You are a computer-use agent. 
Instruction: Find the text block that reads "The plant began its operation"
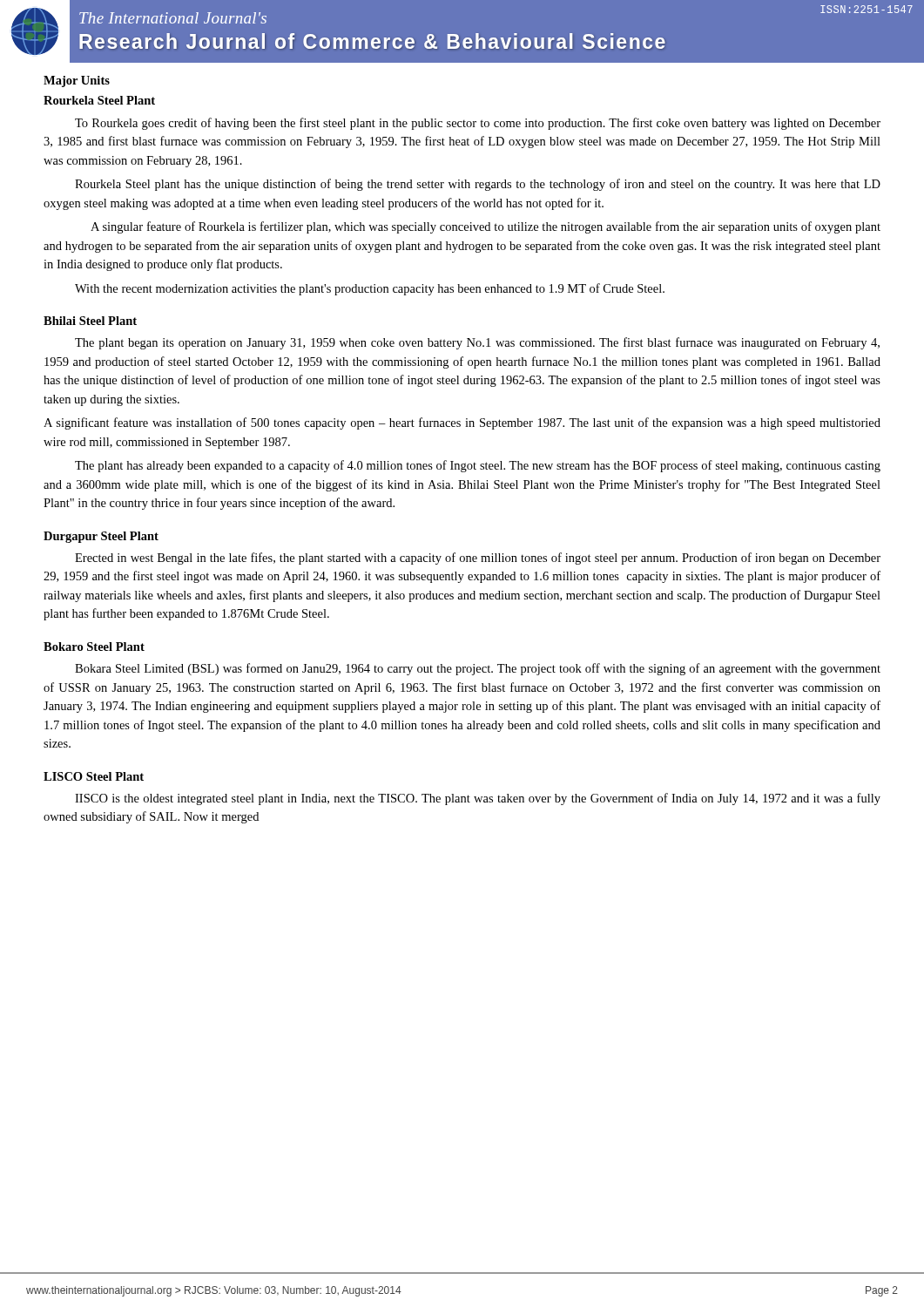(462, 371)
